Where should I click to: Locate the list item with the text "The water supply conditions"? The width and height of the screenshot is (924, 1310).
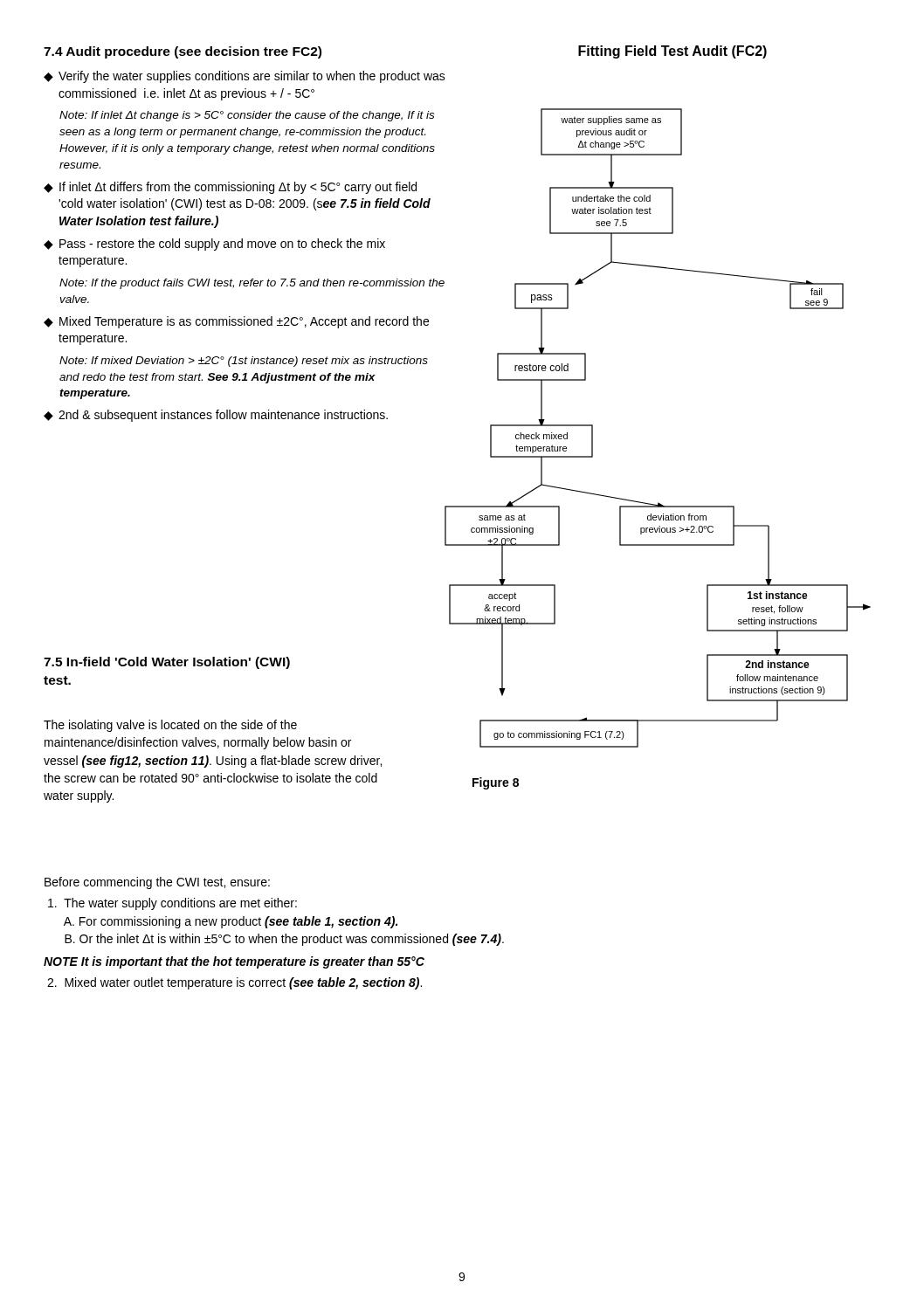(x=276, y=921)
